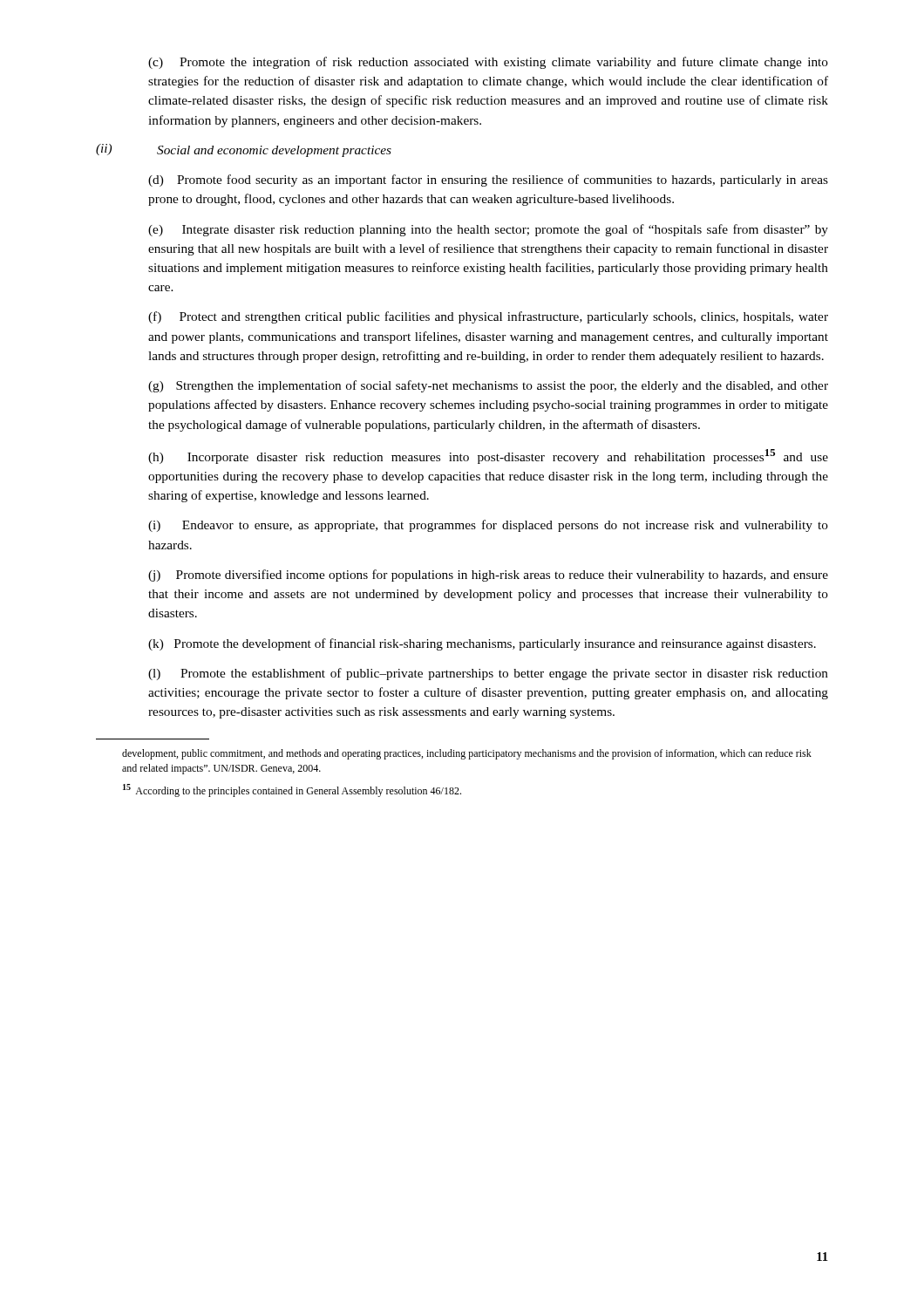The height and width of the screenshot is (1308, 924).
Task: Where does it say "(ii) Social and economic development practices"?
Action: pyautogui.click(x=244, y=150)
